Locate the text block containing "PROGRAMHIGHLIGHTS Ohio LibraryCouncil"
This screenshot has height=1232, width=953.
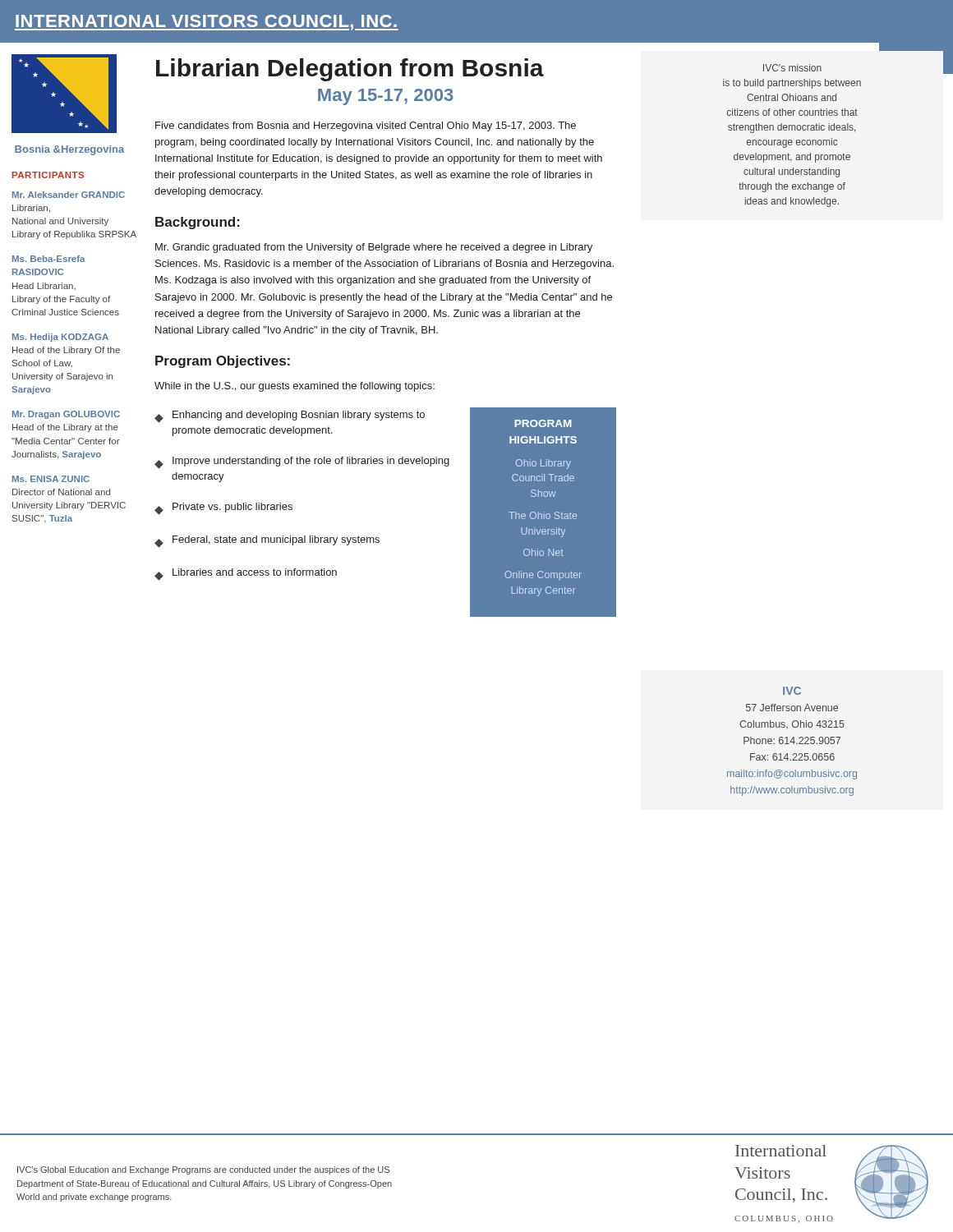[543, 512]
